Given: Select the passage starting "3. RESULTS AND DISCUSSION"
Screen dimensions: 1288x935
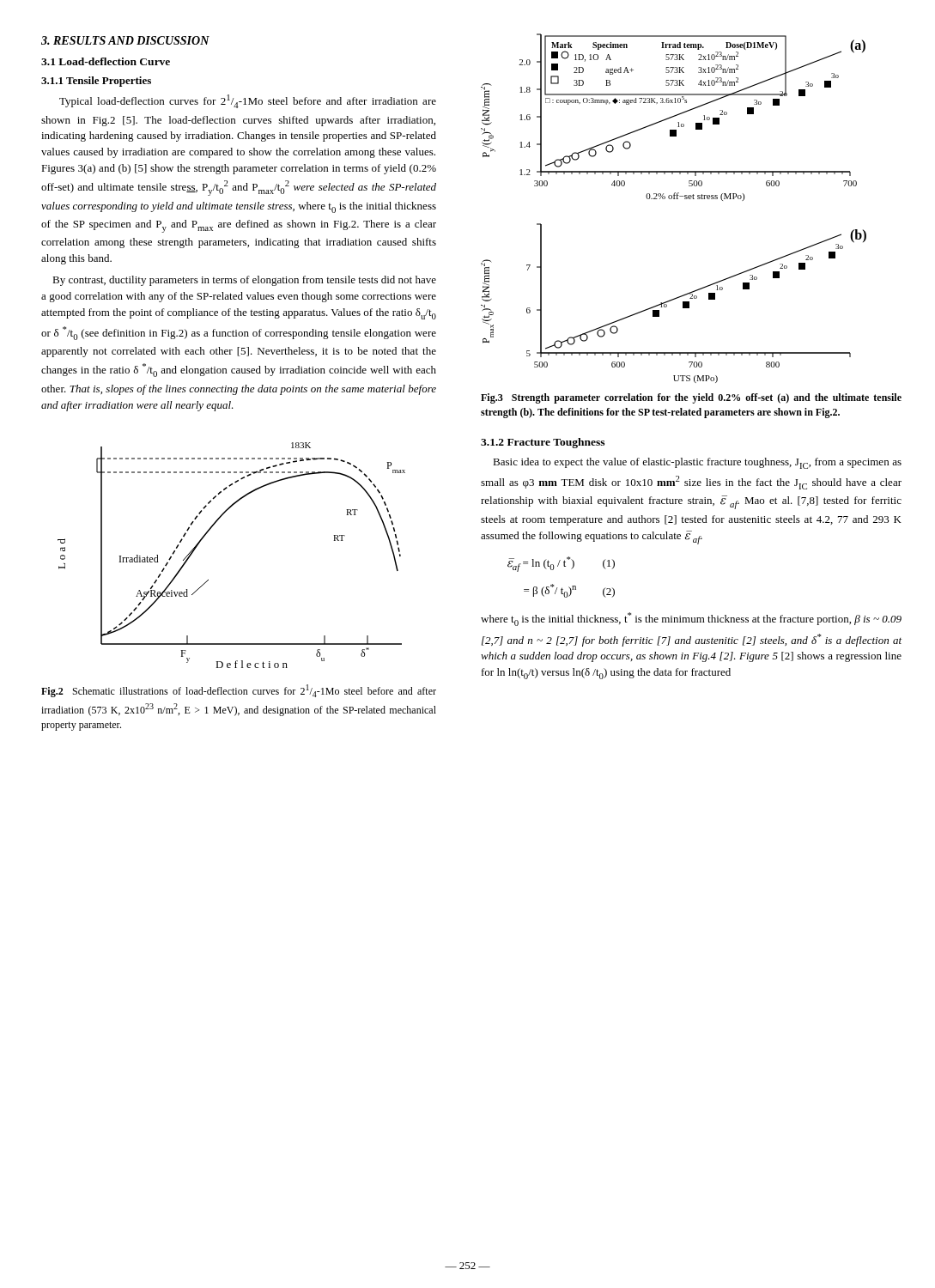Looking at the screenshot, I should click(x=125, y=41).
